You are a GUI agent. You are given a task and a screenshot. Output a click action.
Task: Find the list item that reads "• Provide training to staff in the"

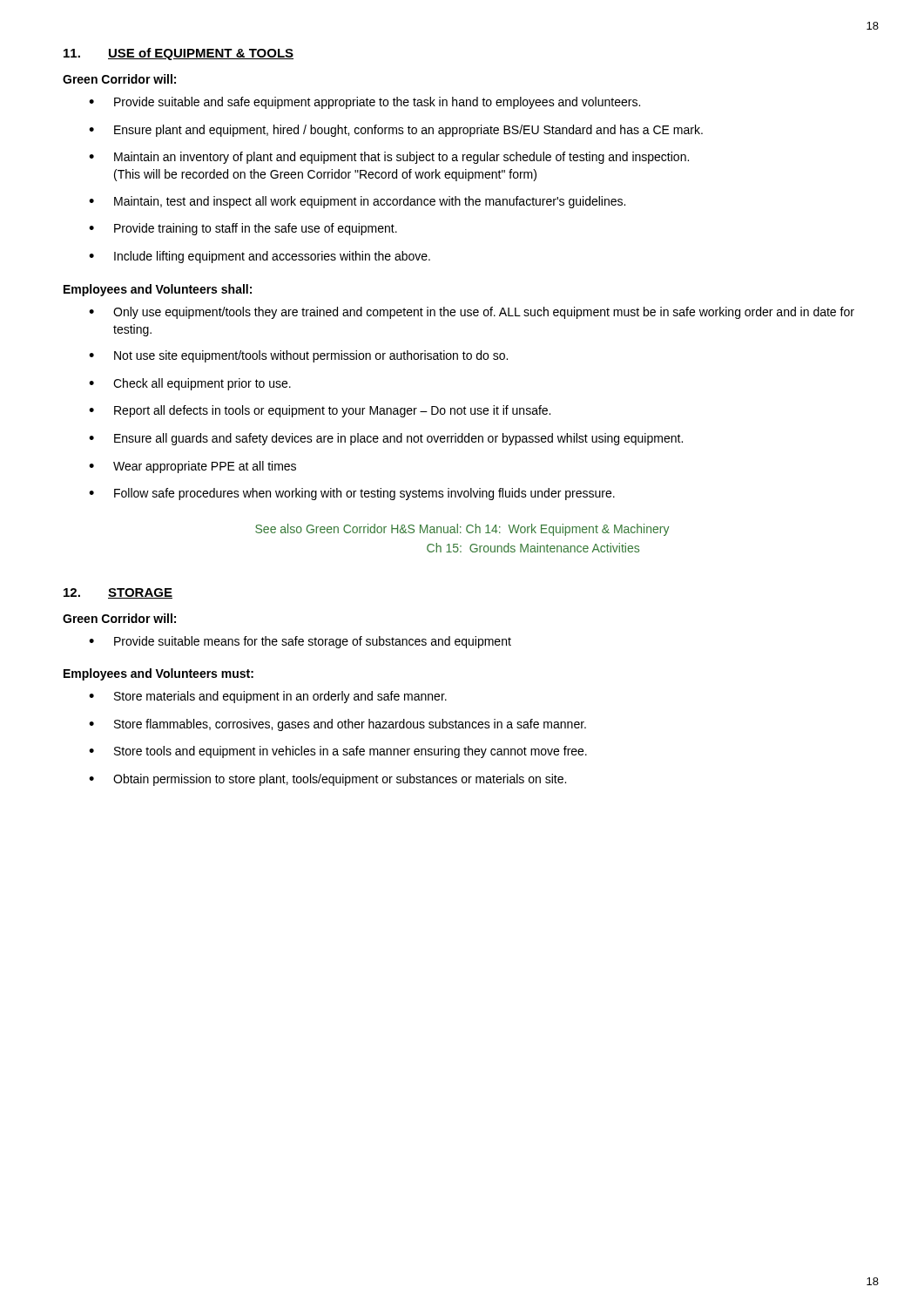243,229
